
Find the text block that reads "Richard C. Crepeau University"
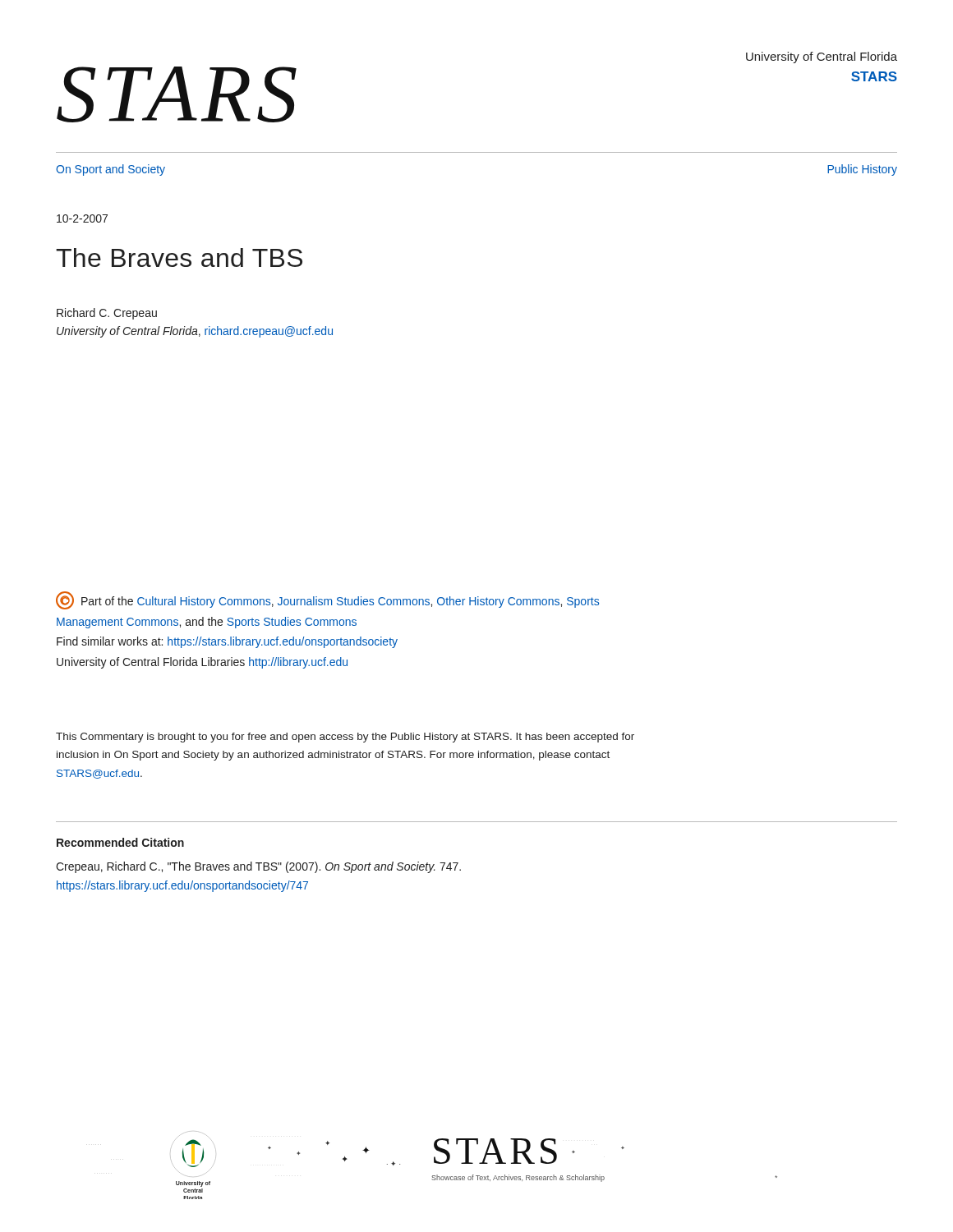195,322
